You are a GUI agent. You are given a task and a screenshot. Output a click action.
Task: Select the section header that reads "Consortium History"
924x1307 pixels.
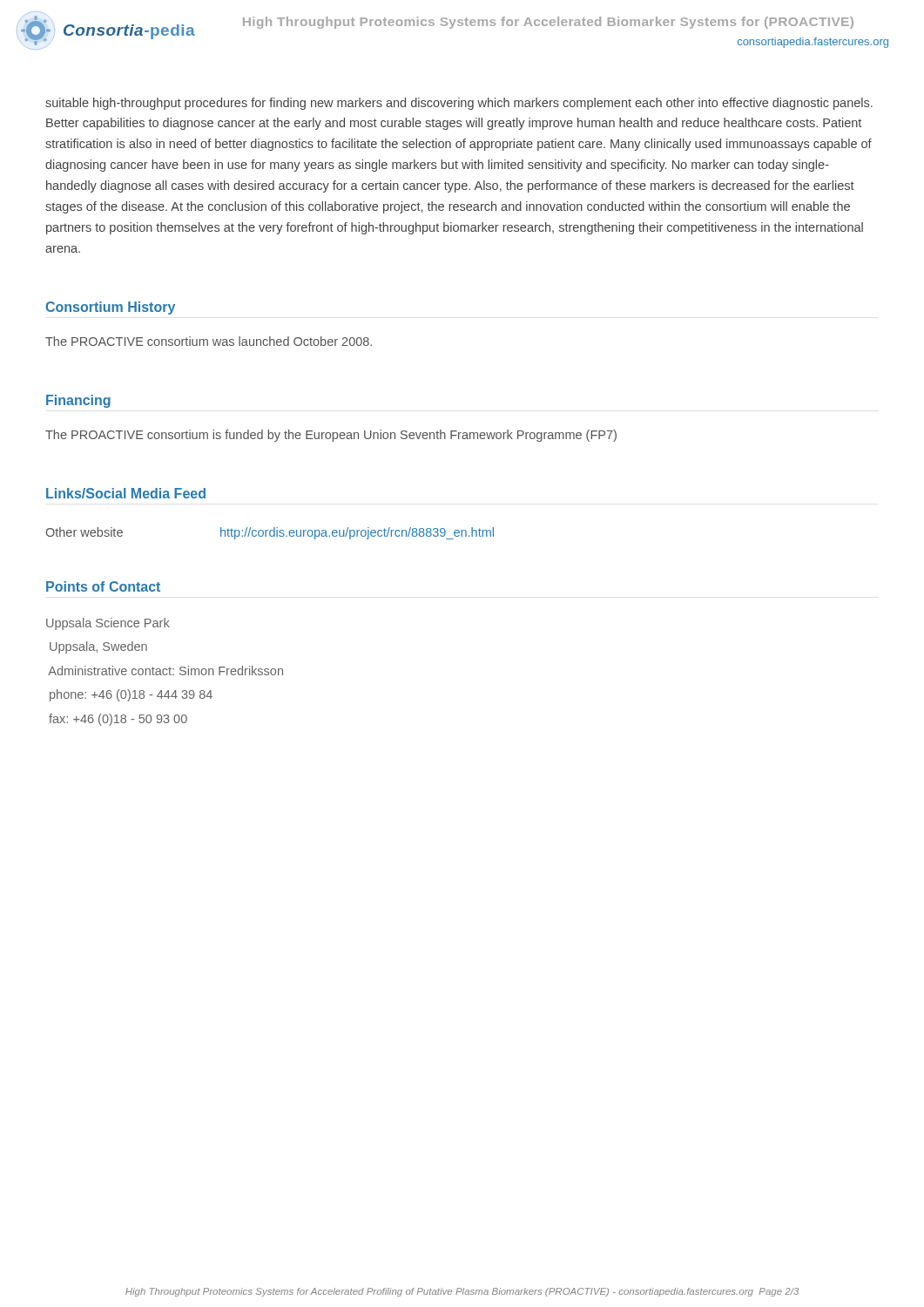[x=110, y=308]
